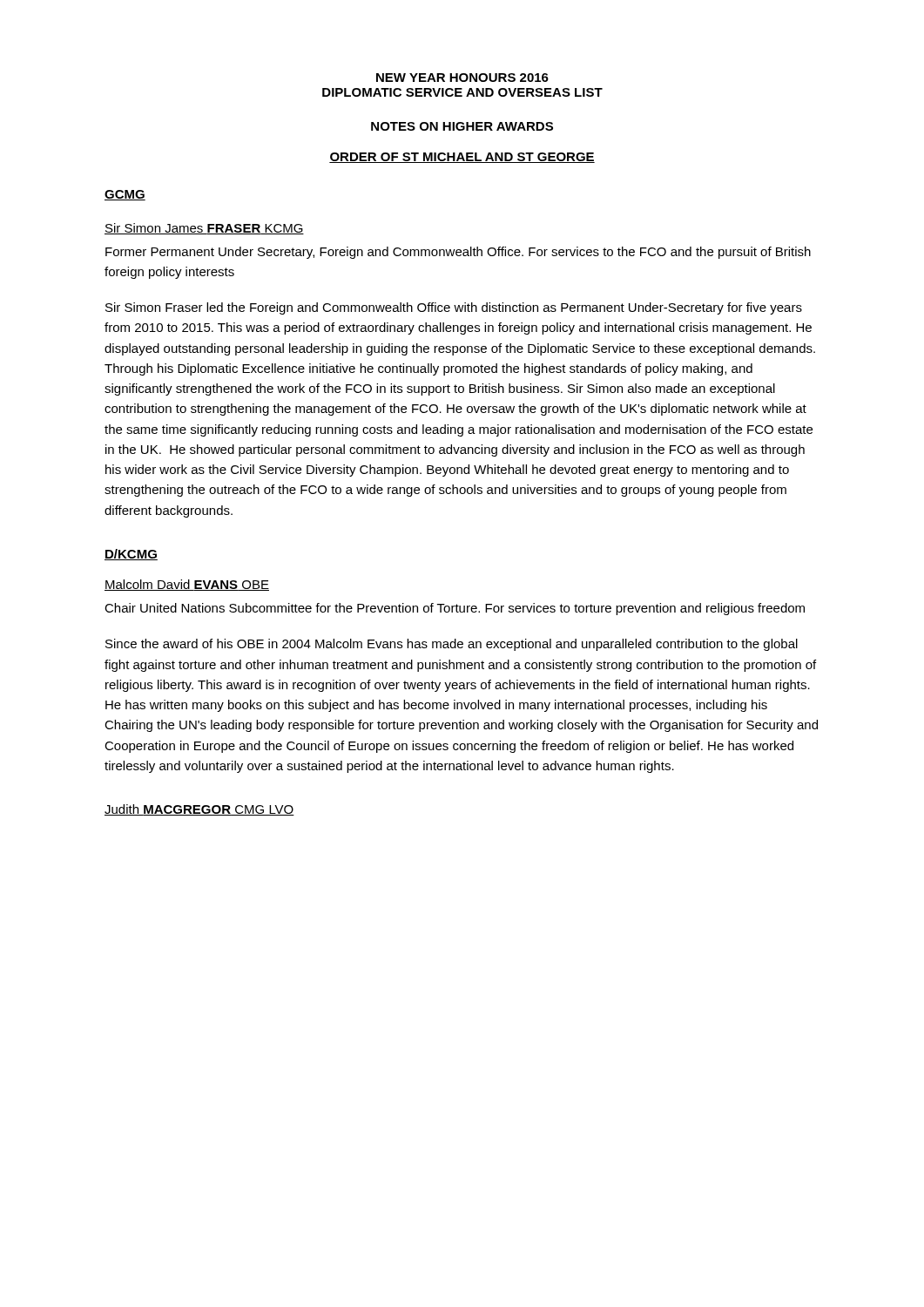924x1307 pixels.
Task: Point to the region starting "Sir Simon Fraser led the Foreign and"
Action: [x=460, y=408]
